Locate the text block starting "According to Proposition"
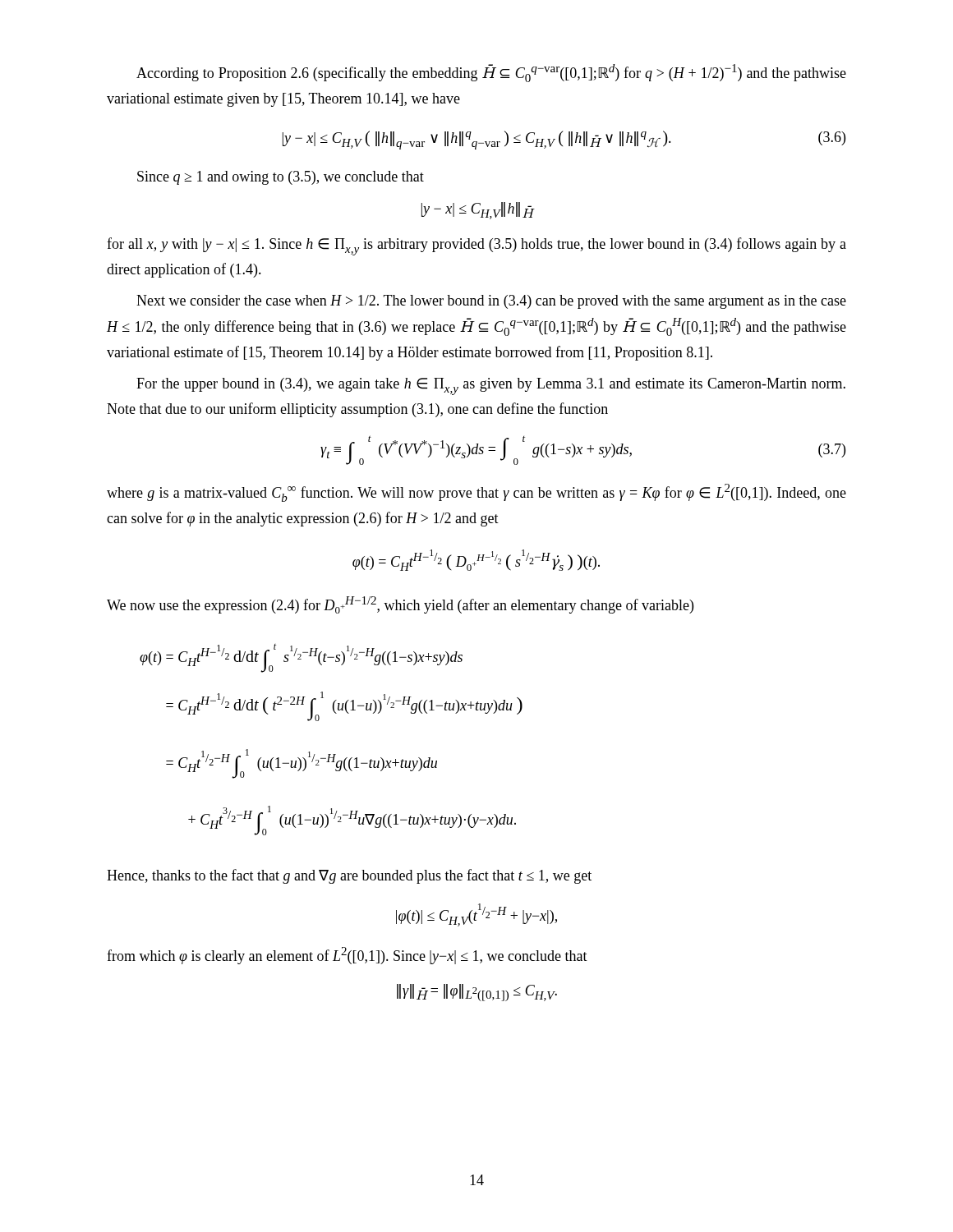Viewport: 953px width, 1232px height. point(476,84)
